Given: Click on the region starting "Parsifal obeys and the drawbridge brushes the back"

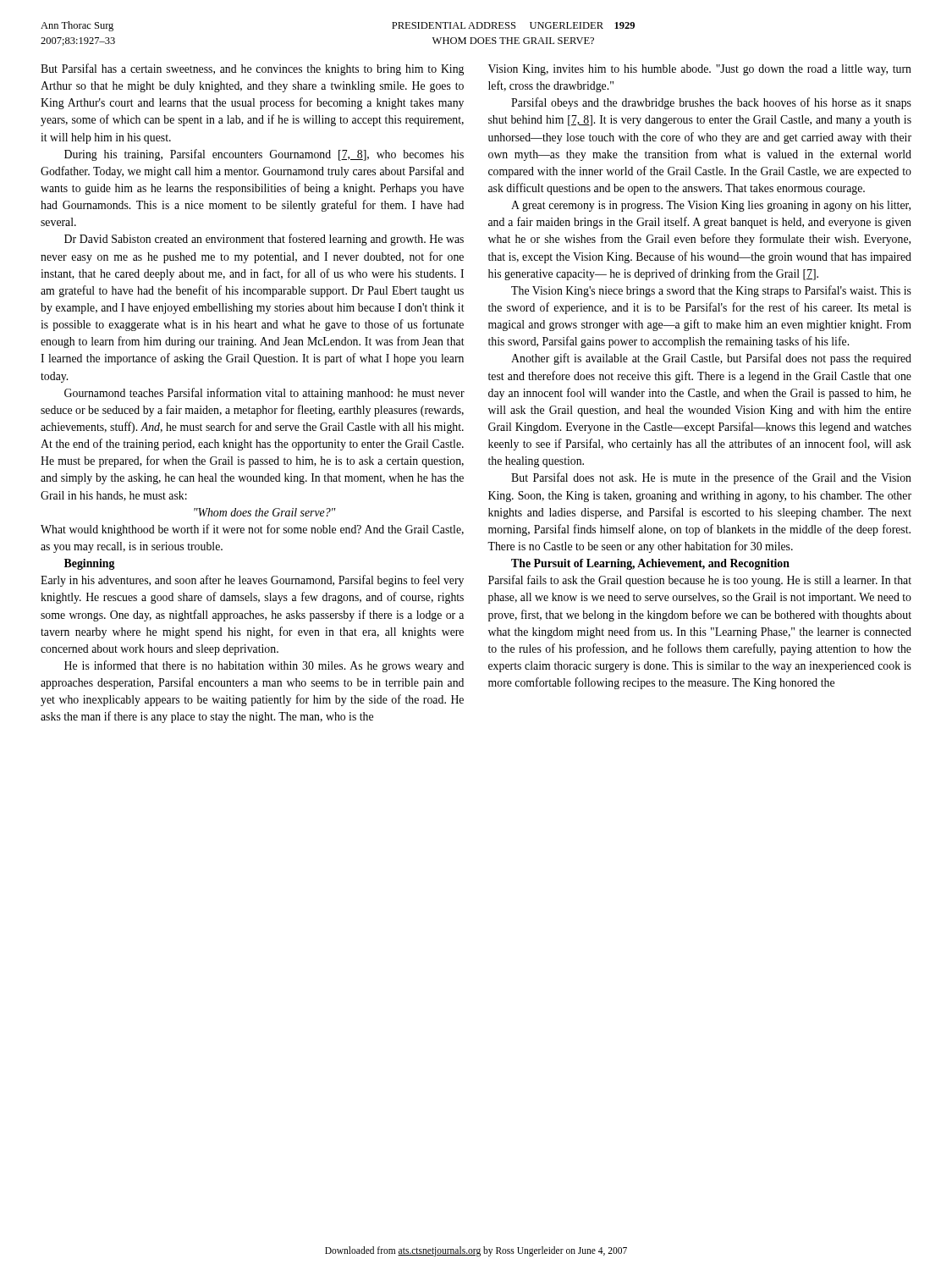Looking at the screenshot, I should 700,146.
